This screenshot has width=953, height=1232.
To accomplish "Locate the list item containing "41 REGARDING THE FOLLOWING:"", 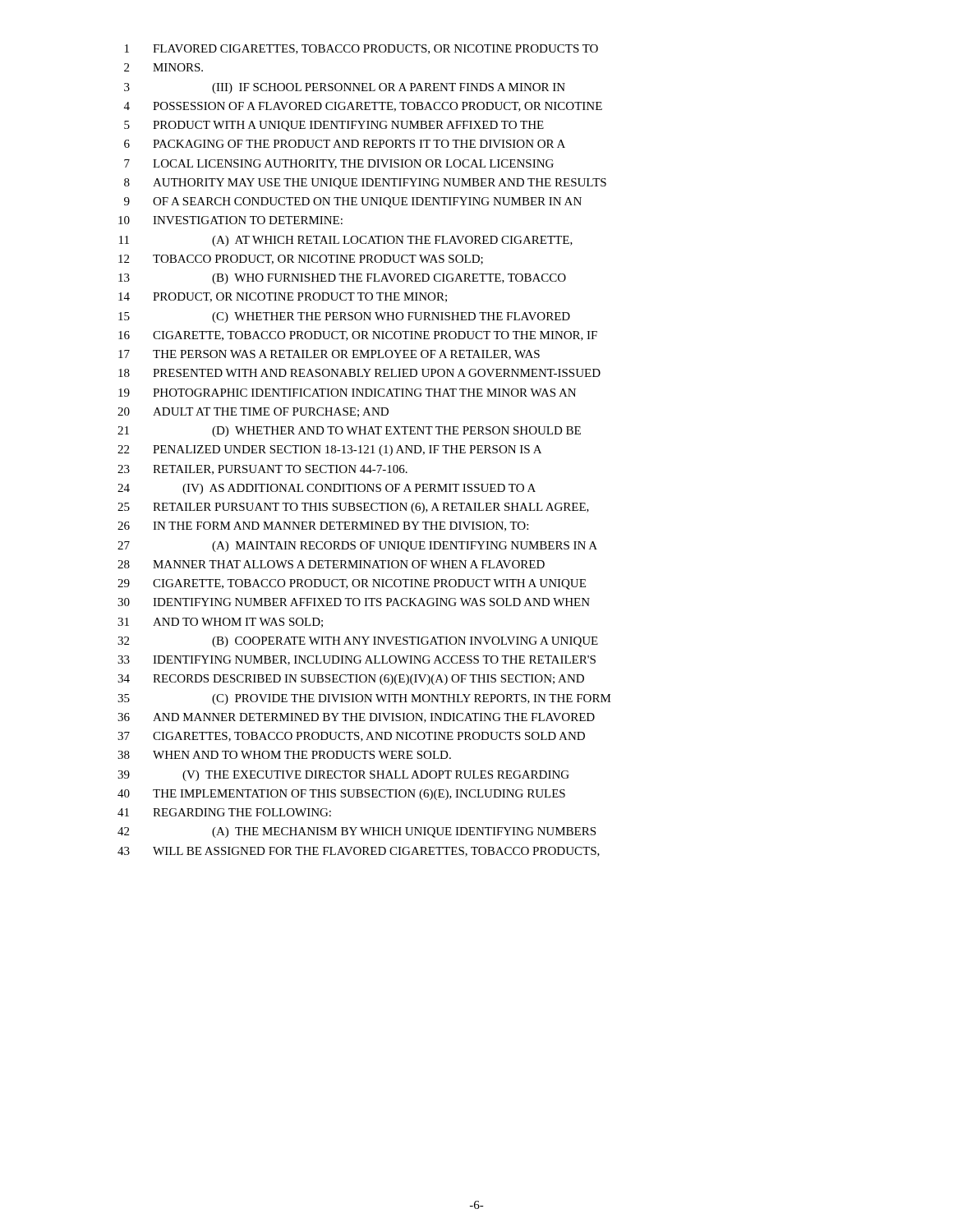I will pyautogui.click(x=215, y=813).
